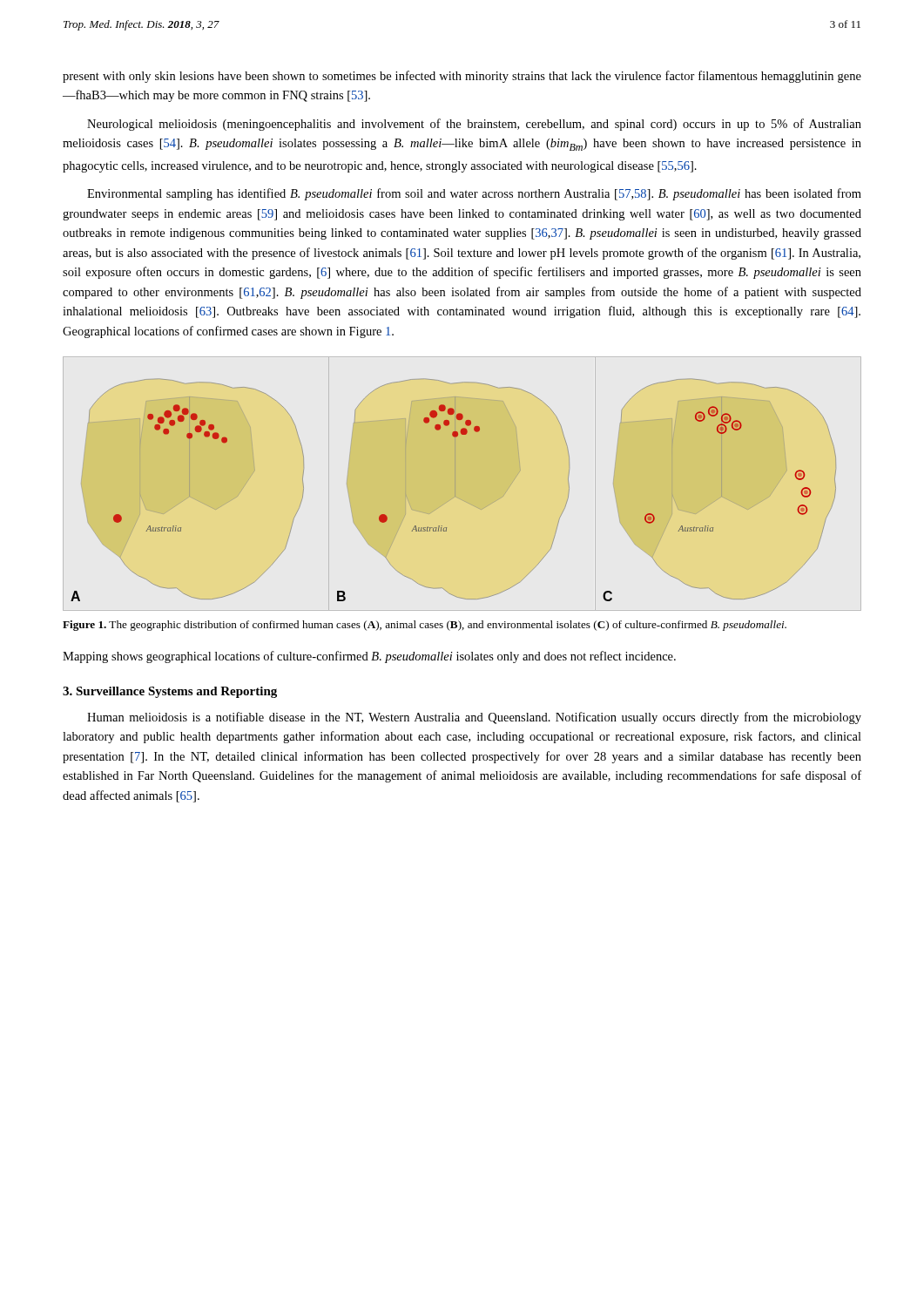Navigate to the passage starting "Figure 1. The geographic distribution of confirmed human"
The height and width of the screenshot is (1307, 924).
point(425,624)
